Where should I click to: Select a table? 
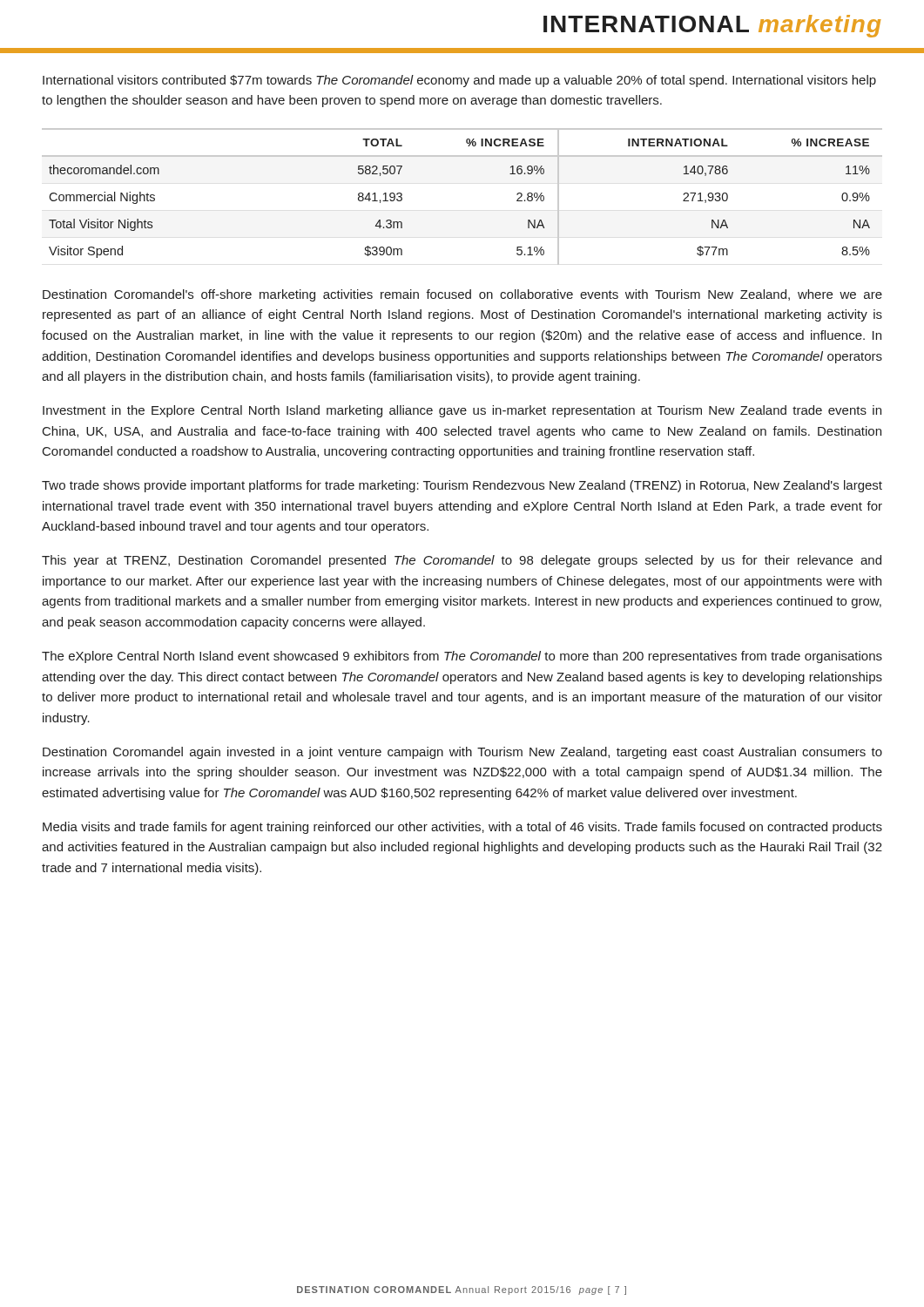pos(462,196)
